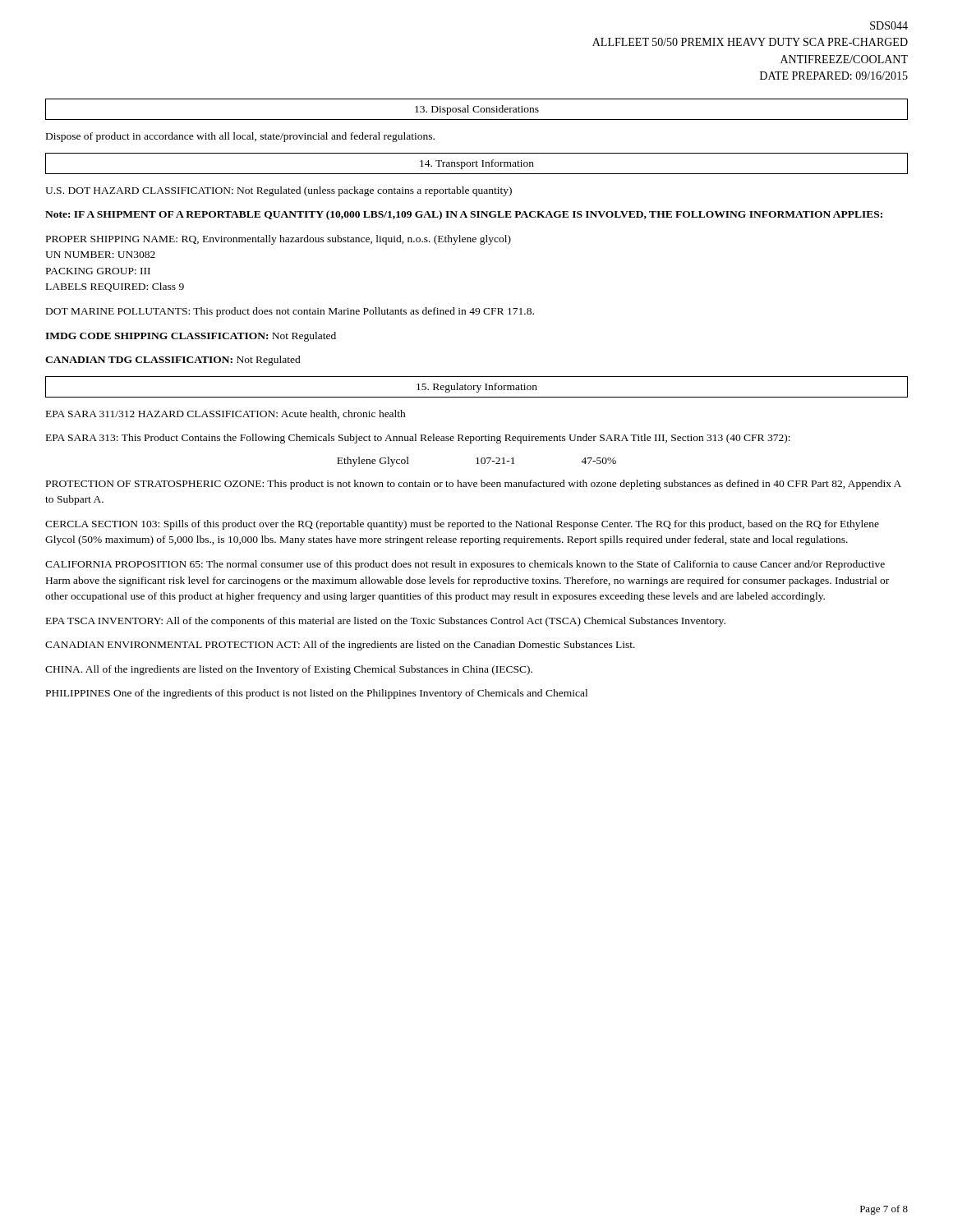The image size is (953, 1232).
Task: Locate the block starting "Dispose of product in accordance with"
Action: pos(240,136)
